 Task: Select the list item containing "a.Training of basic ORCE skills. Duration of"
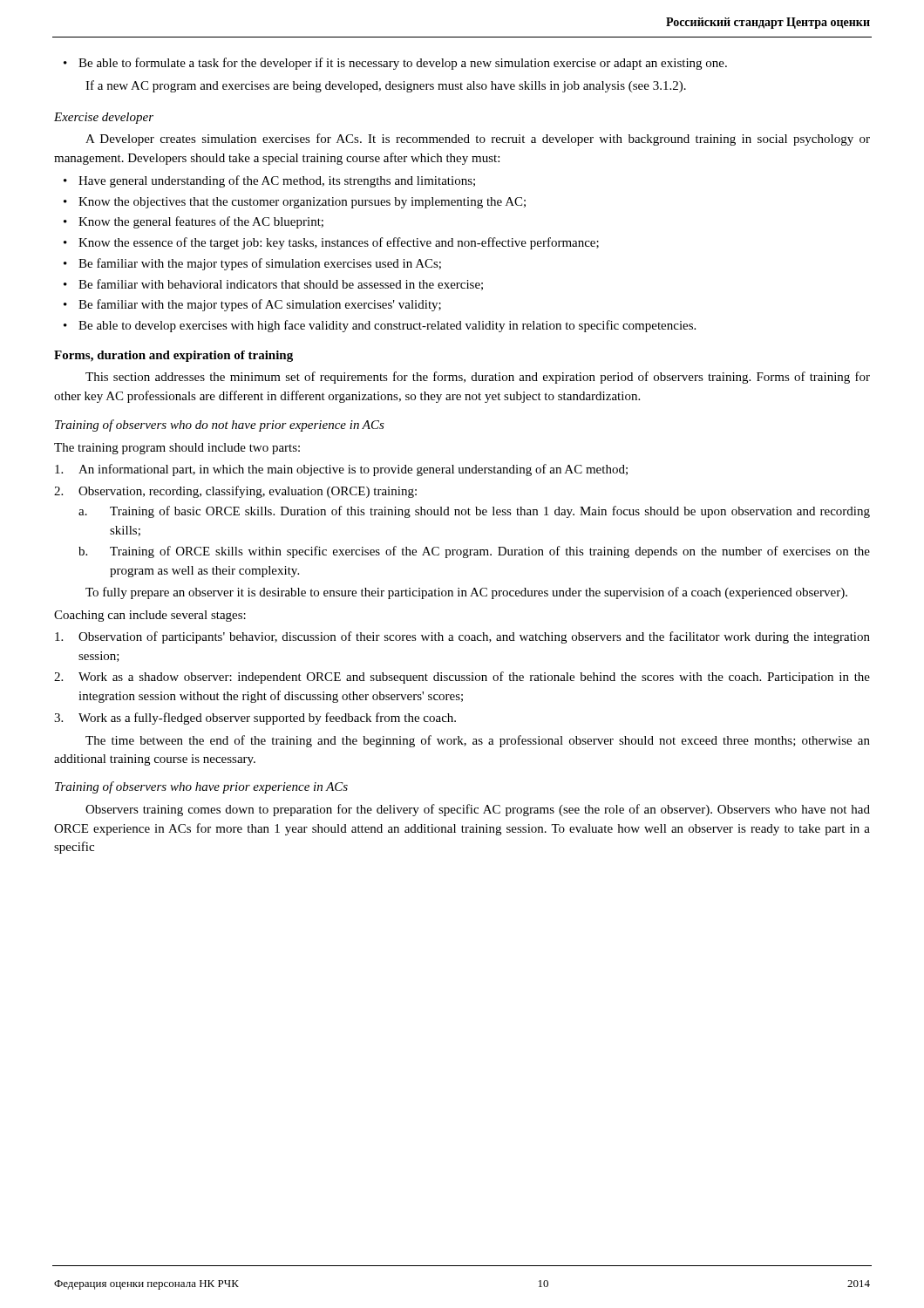[474, 520]
